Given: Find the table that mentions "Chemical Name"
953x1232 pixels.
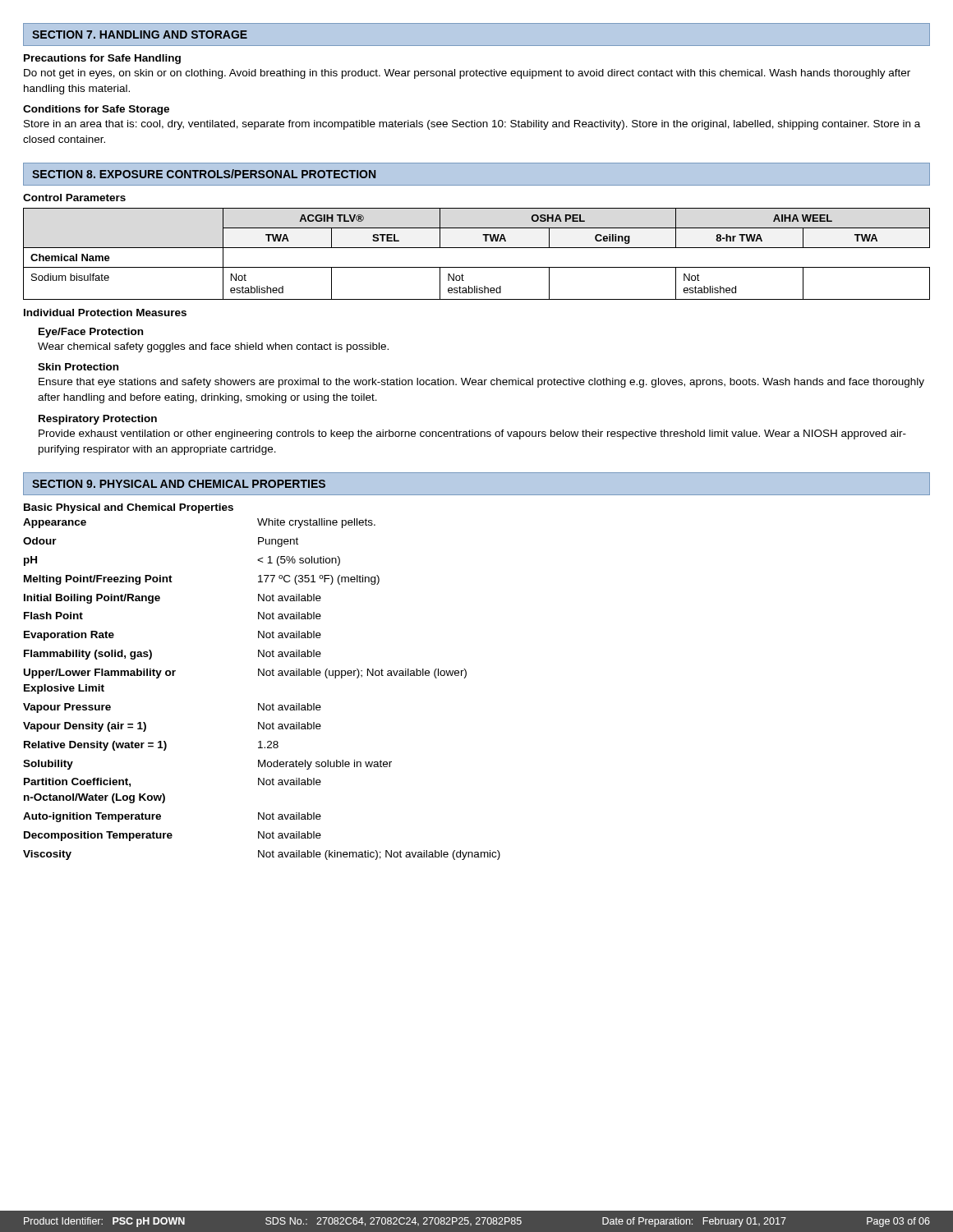Looking at the screenshot, I should coord(476,253).
